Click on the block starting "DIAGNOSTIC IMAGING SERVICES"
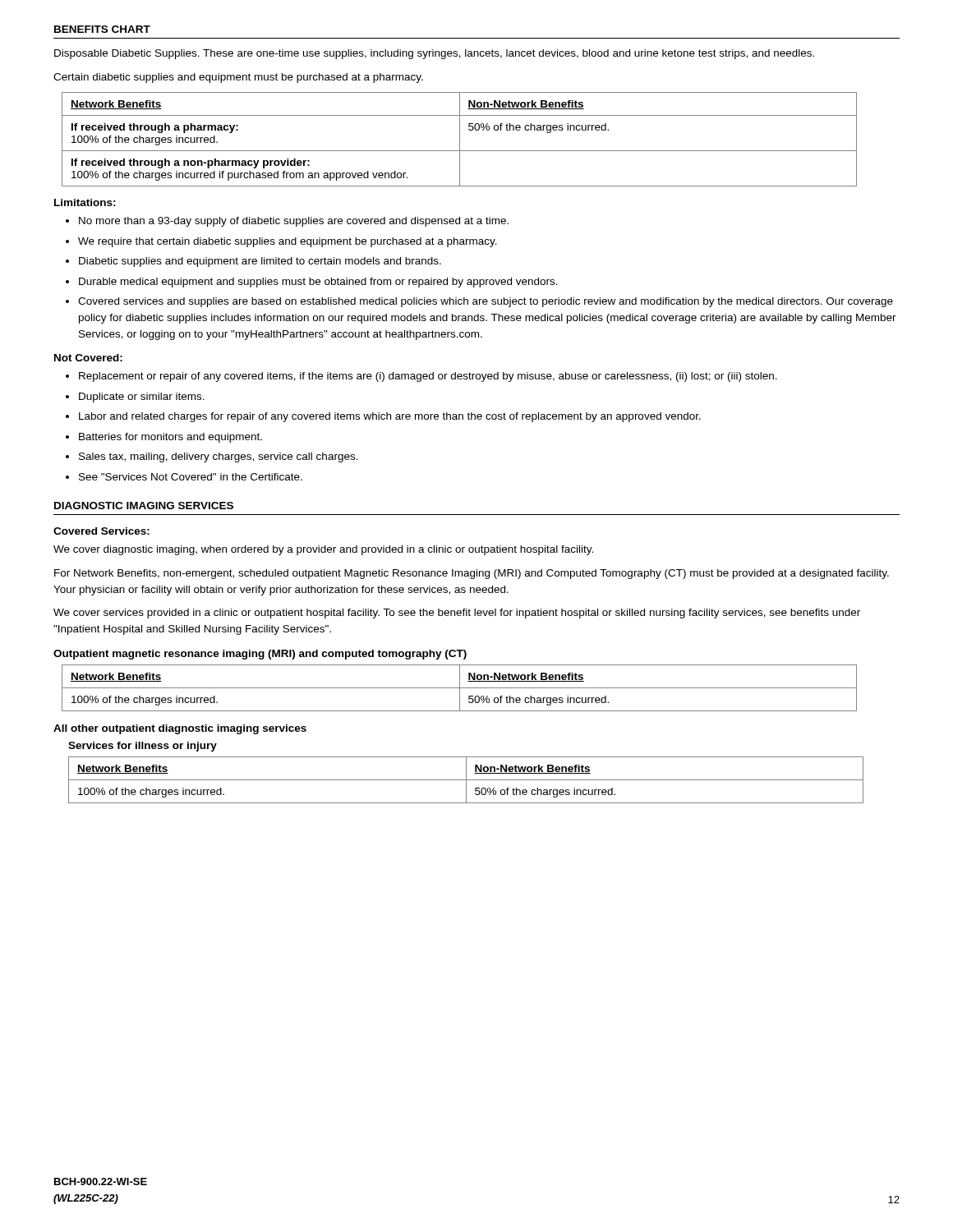Viewport: 953px width, 1232px height. [476, 508]
